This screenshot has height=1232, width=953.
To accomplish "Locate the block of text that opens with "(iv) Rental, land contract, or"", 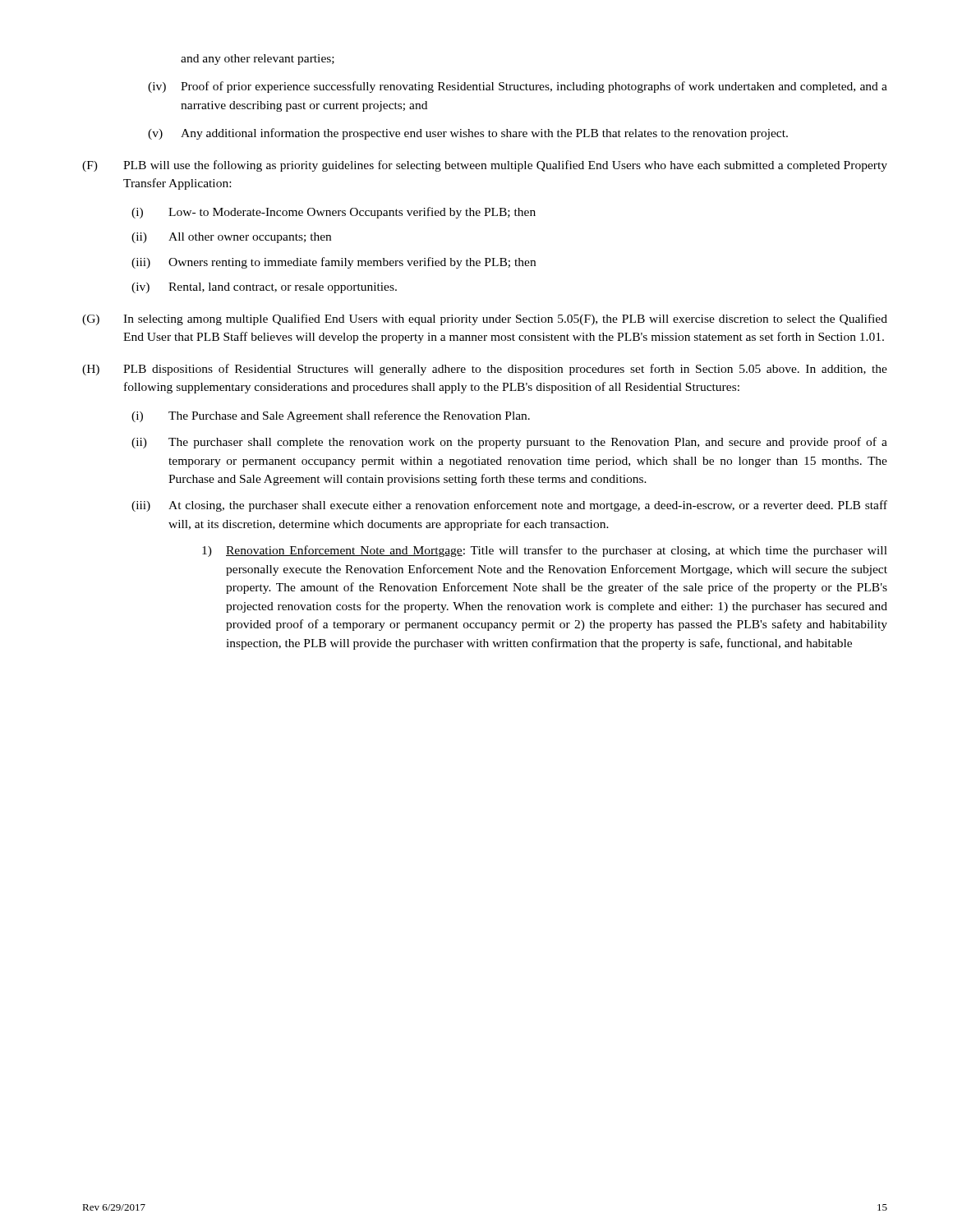I will [x=264, y=288].
